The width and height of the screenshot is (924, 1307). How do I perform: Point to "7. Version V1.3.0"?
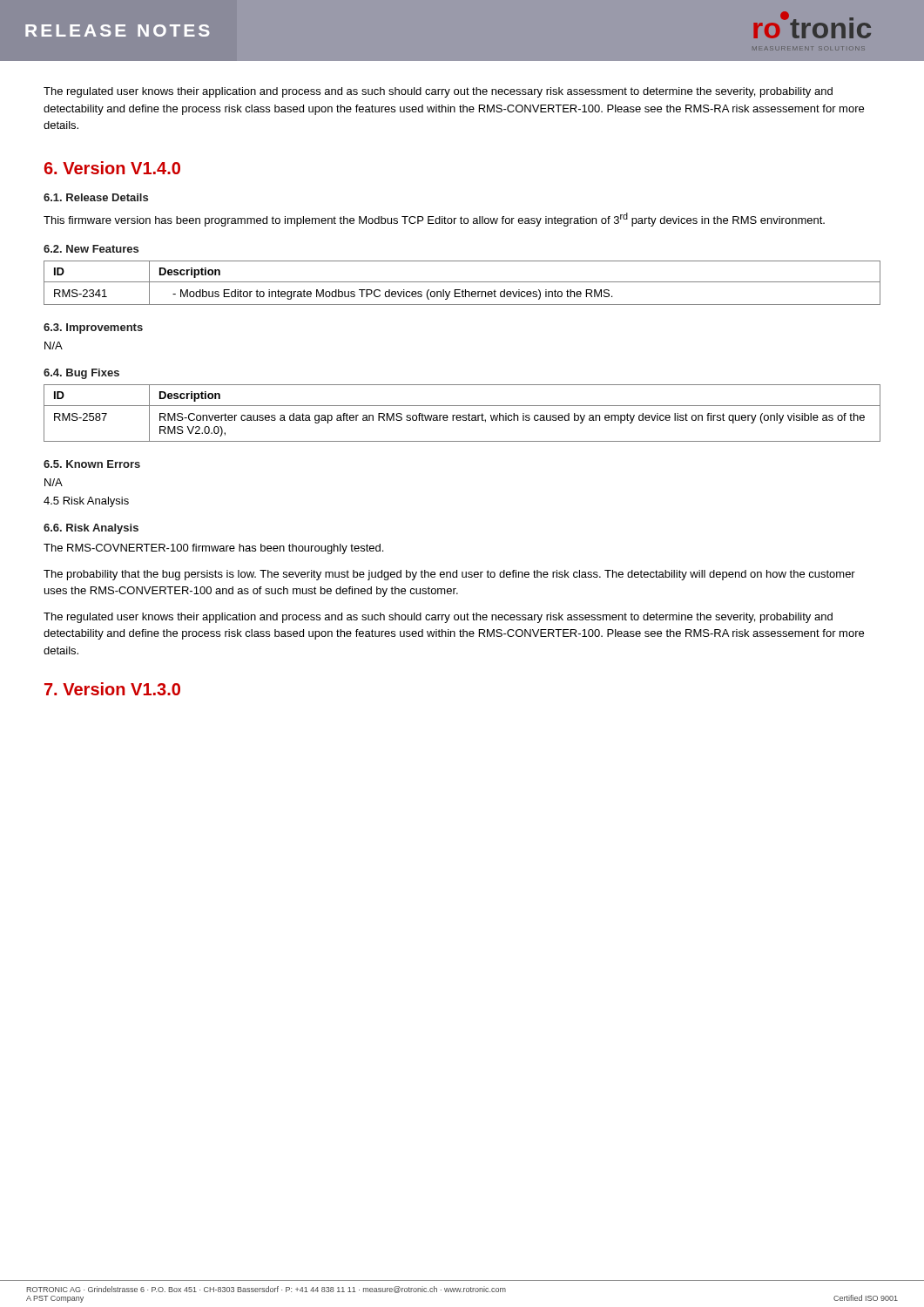point(112,690)
